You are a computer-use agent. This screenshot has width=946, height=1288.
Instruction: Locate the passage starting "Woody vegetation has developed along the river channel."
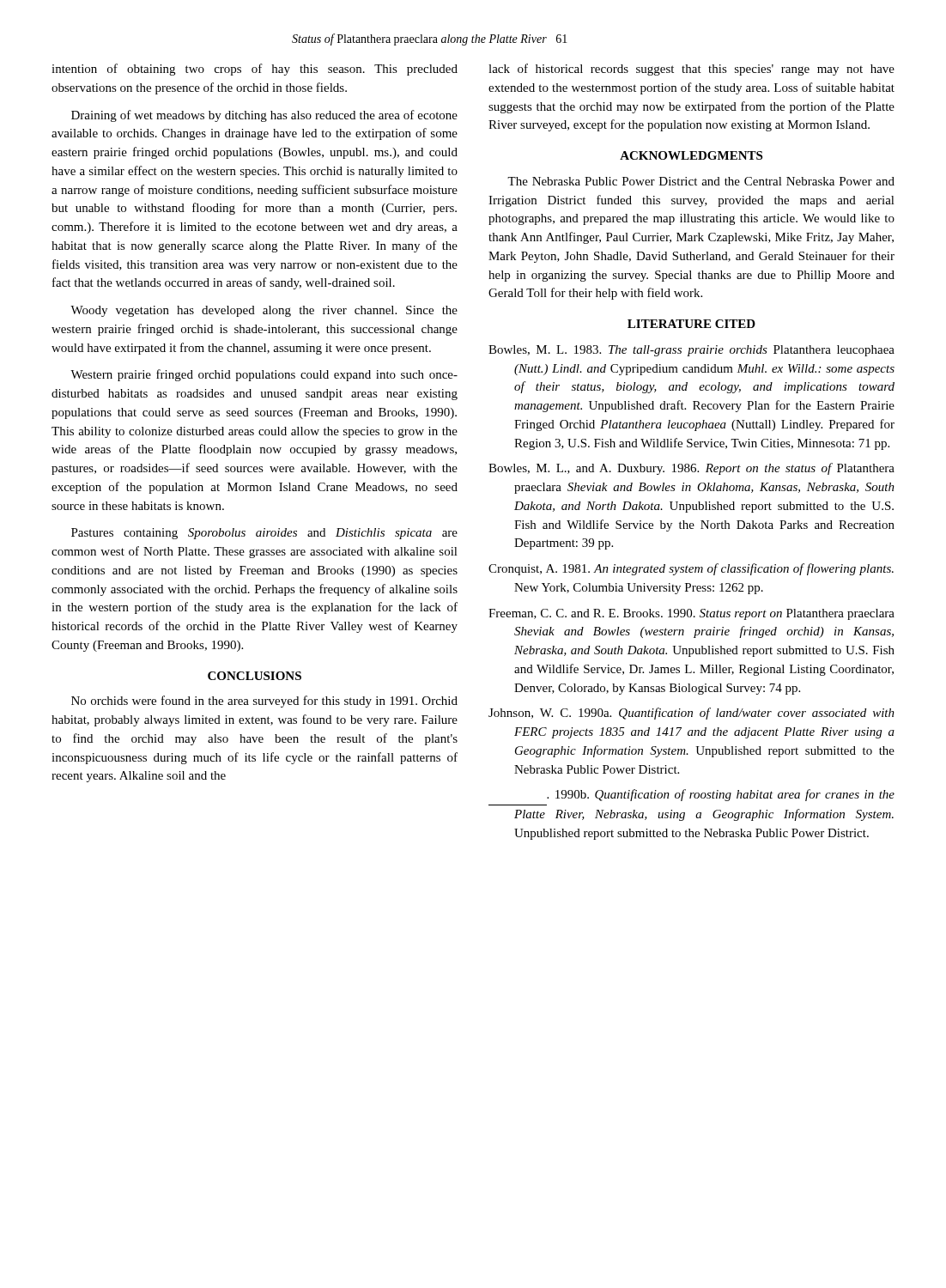click(255, 329)
